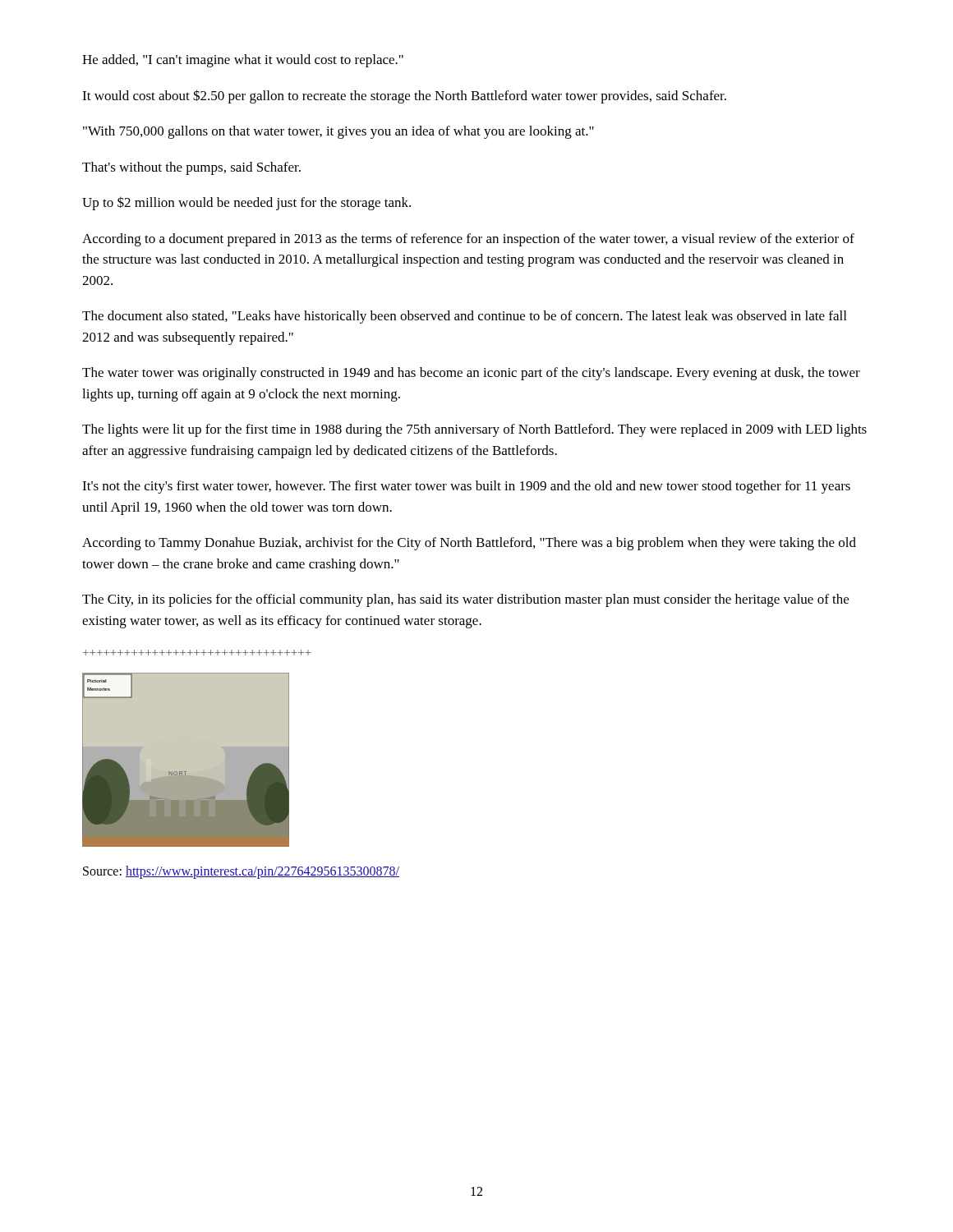Navigate to the passage starting "It's not the"
The height and width of the screenshot is (1232, 953).
click(x=466, y=496)
